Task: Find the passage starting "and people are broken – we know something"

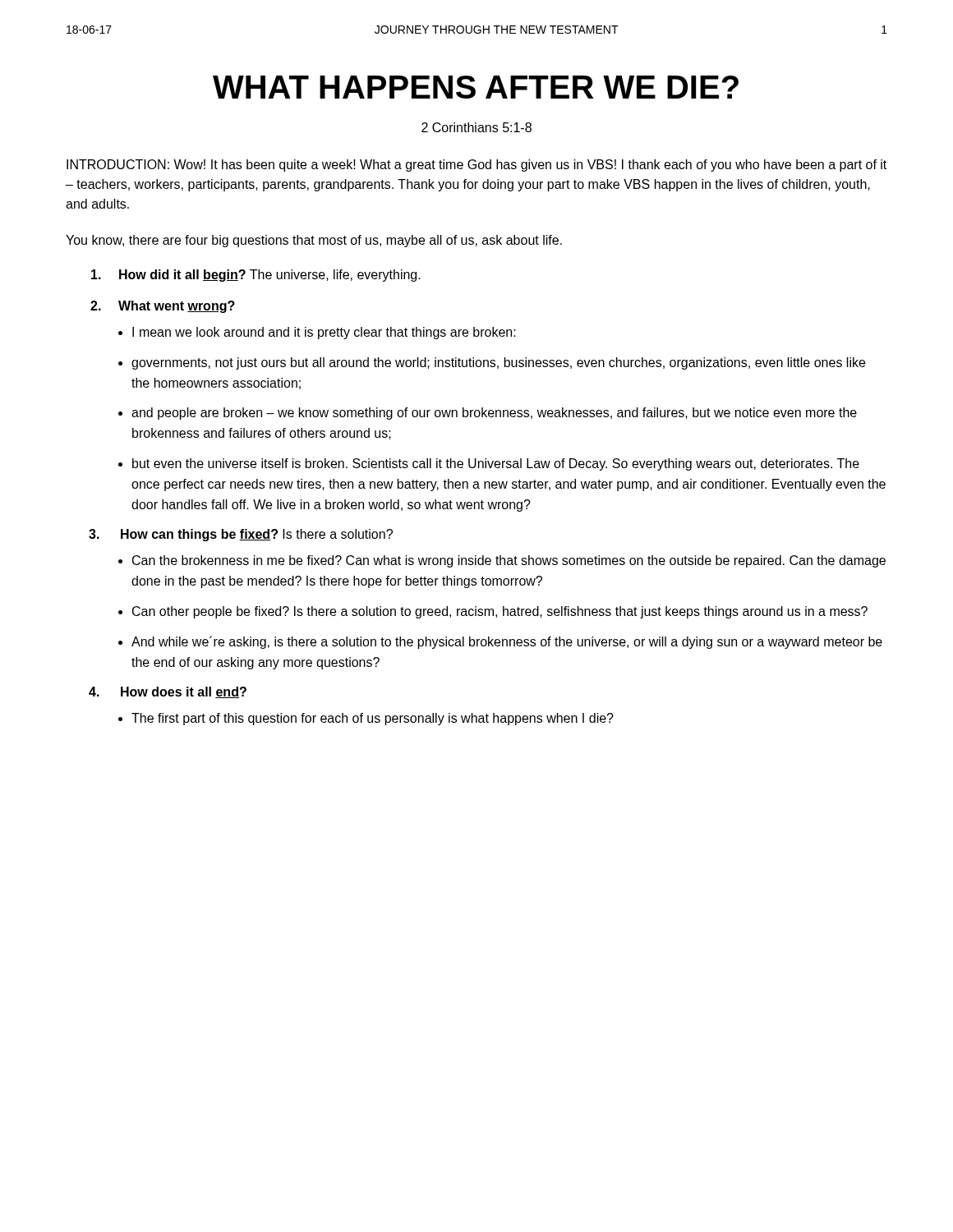Action: tap(494, 423)
